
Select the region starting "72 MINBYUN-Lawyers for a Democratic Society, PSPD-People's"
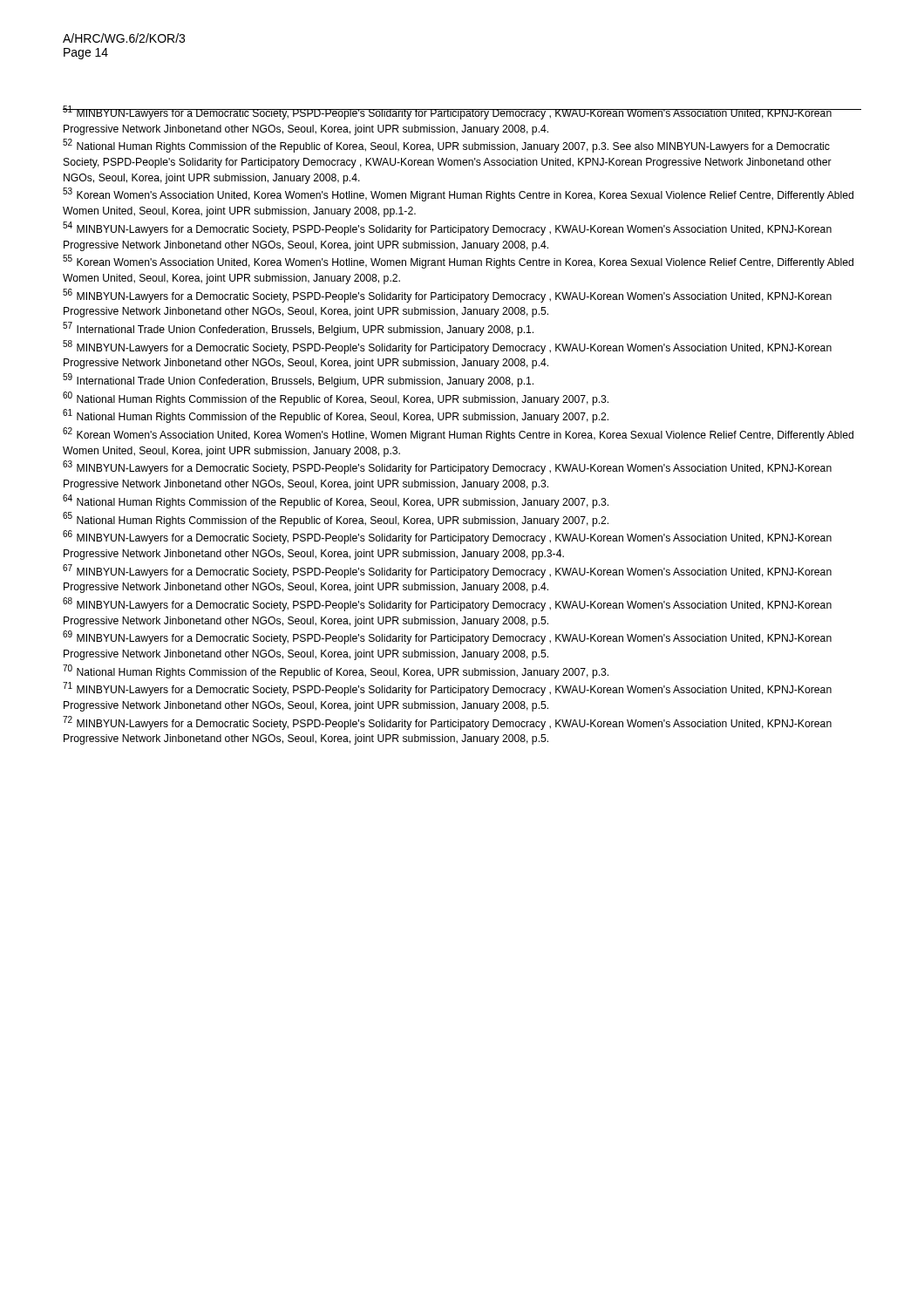[447, 731]
